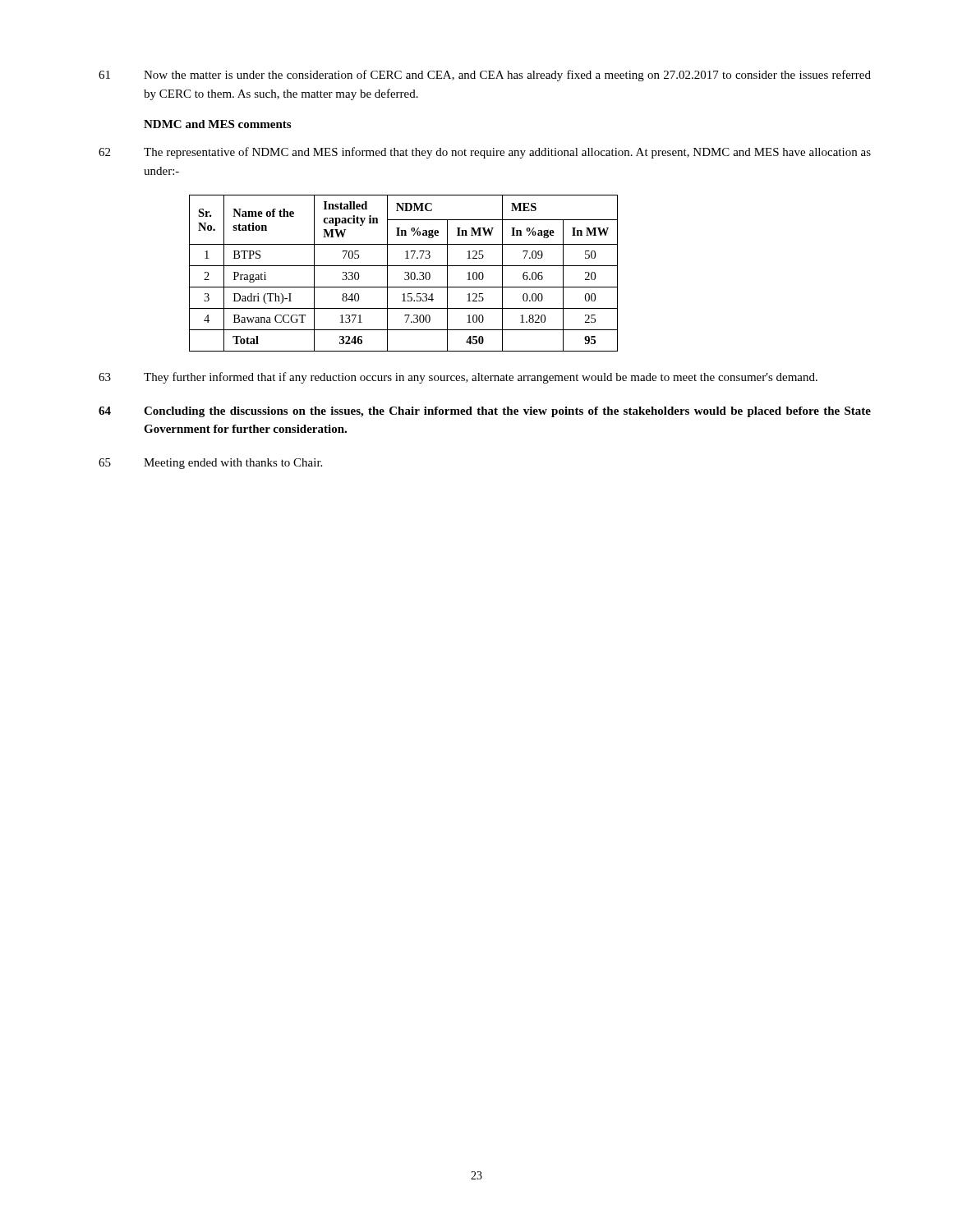The width and height of the screenshot is (953, 1232).
Task: Click the passage that begins "63 They further informed that if any reduction"
Action: click(x=485, y=377)
